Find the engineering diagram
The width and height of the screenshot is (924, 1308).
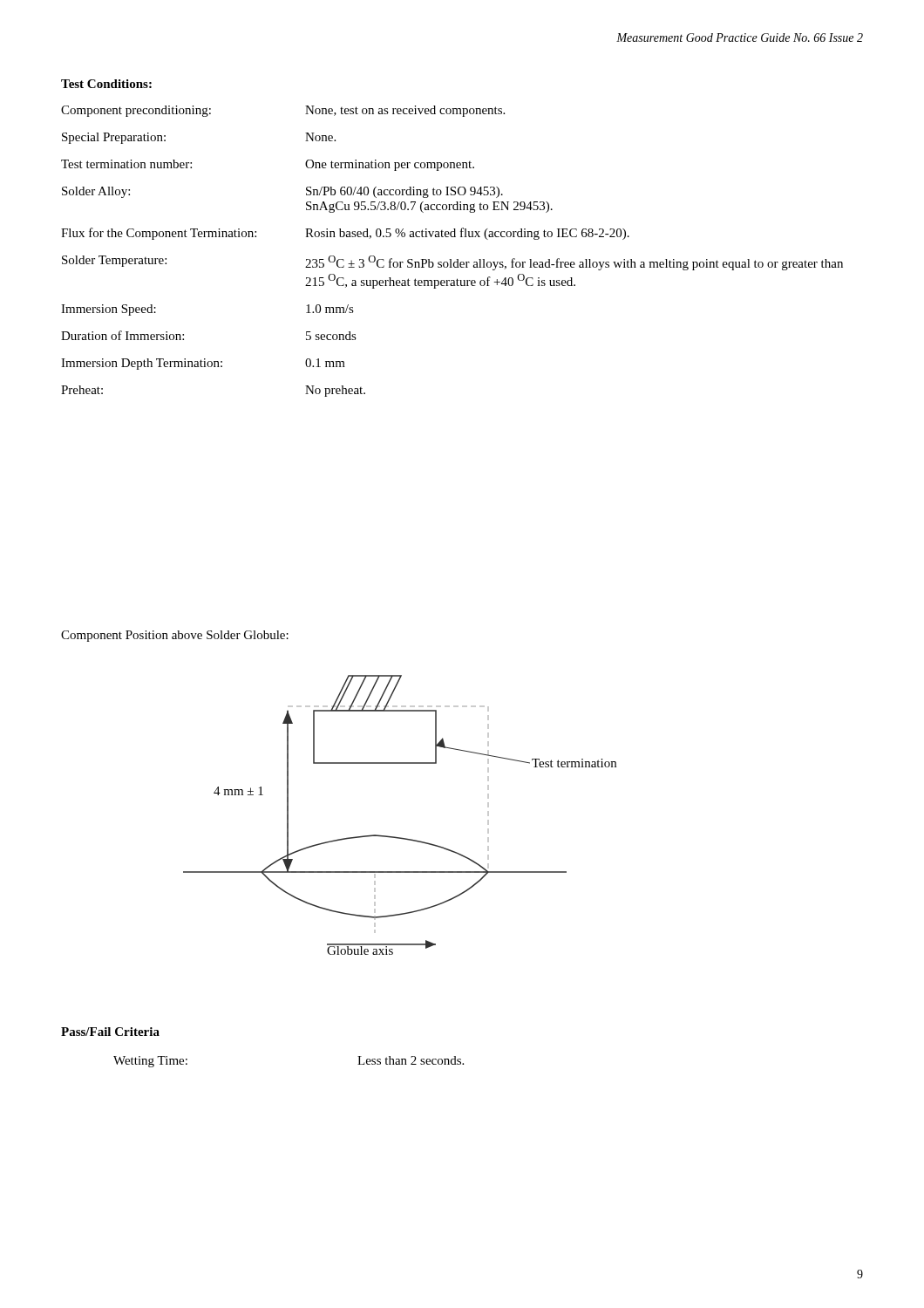(462, 828)
